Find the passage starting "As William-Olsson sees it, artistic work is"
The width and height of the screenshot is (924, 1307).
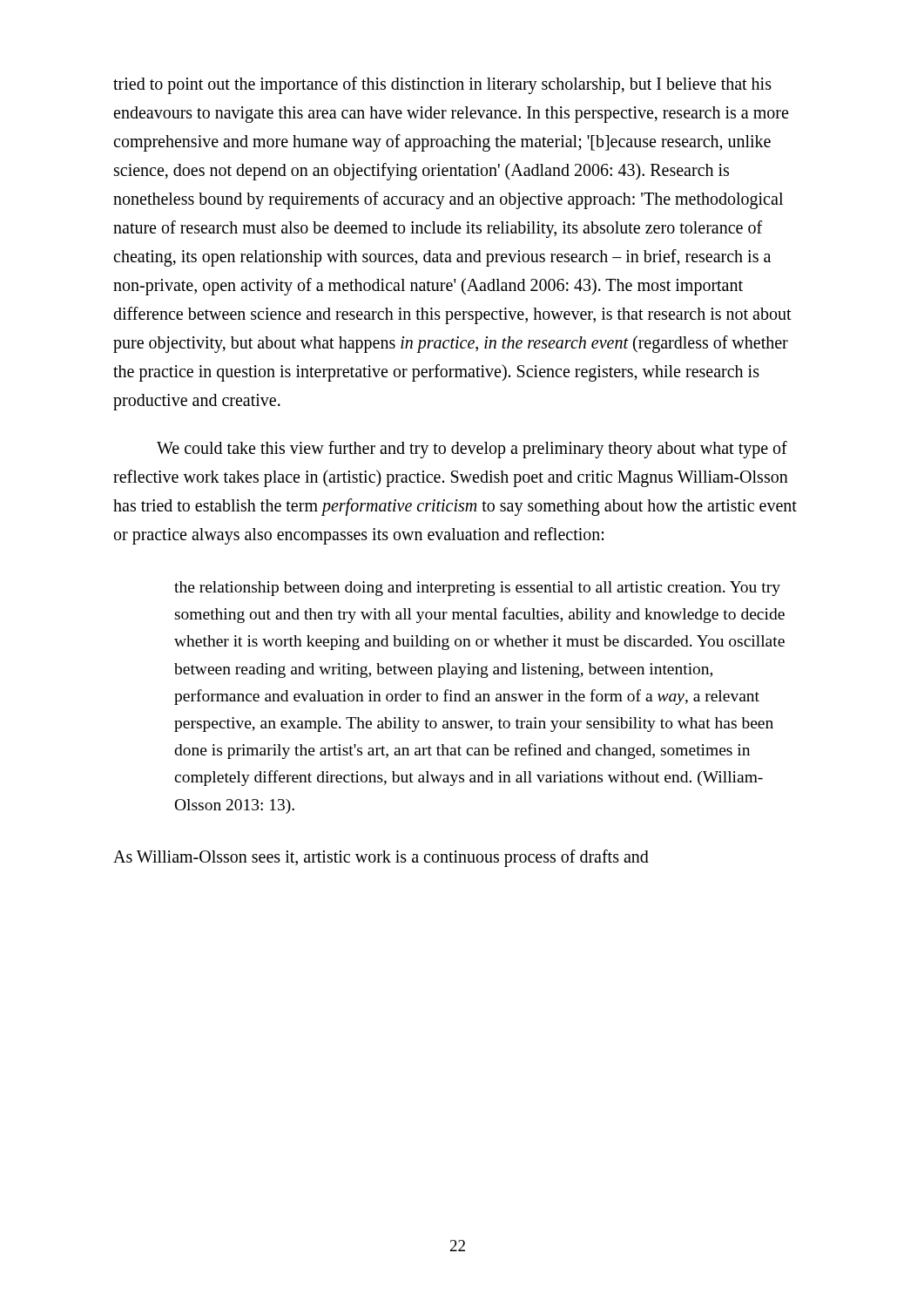[x=381, y=856]
